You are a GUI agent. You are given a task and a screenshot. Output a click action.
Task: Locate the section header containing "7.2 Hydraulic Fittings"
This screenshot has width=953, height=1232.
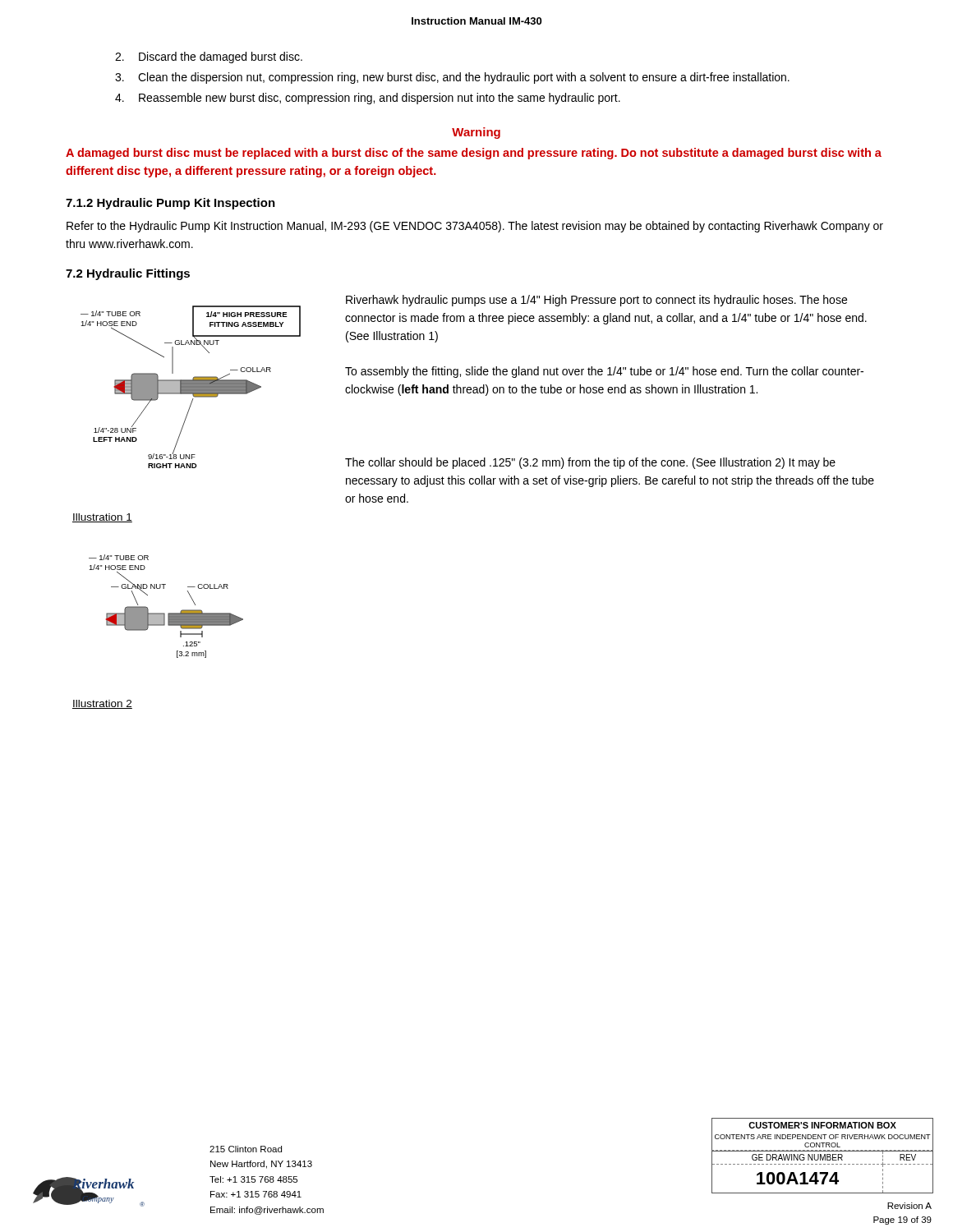point(128,273)
